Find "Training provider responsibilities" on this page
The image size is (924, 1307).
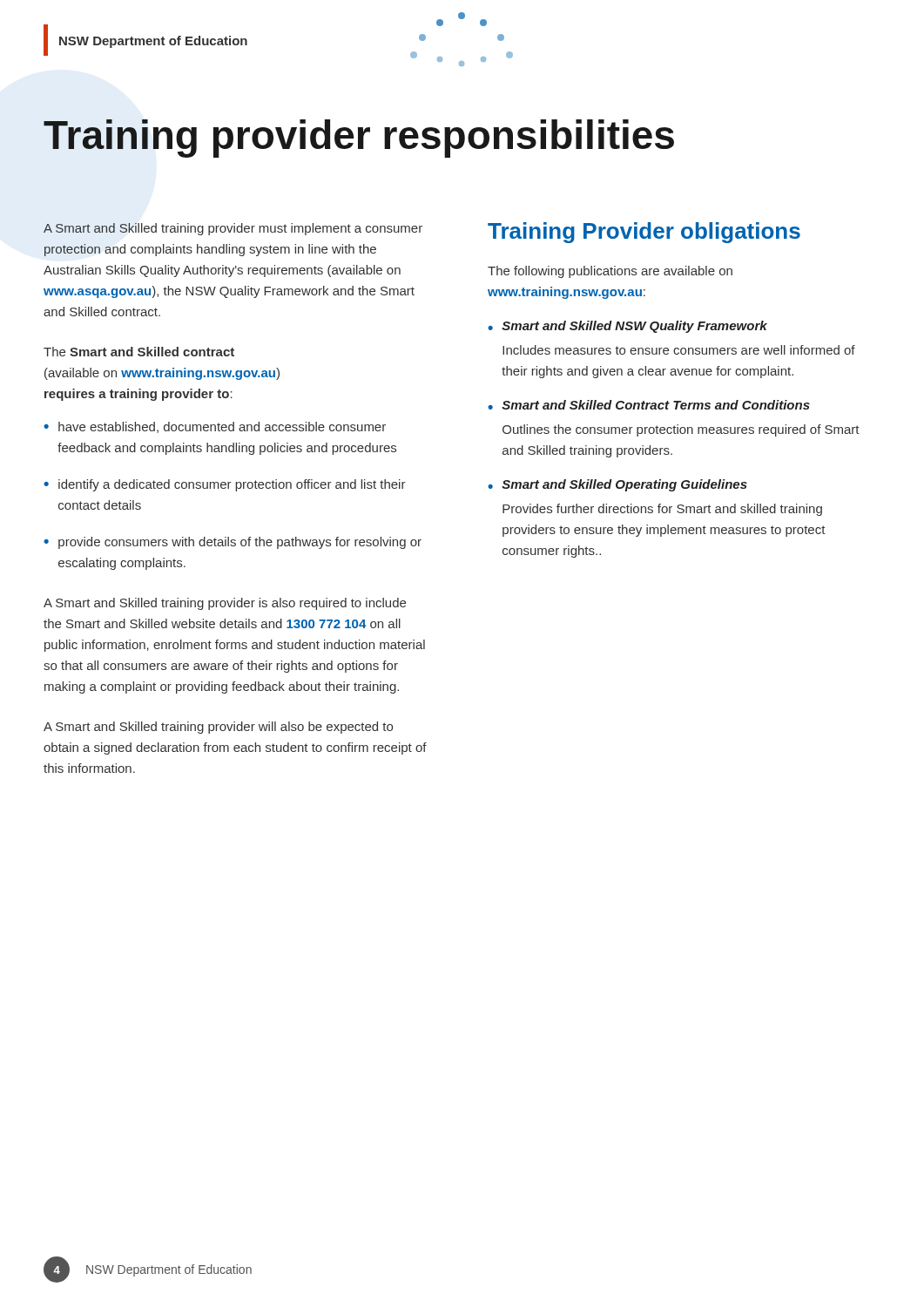(x=360, y=135)
